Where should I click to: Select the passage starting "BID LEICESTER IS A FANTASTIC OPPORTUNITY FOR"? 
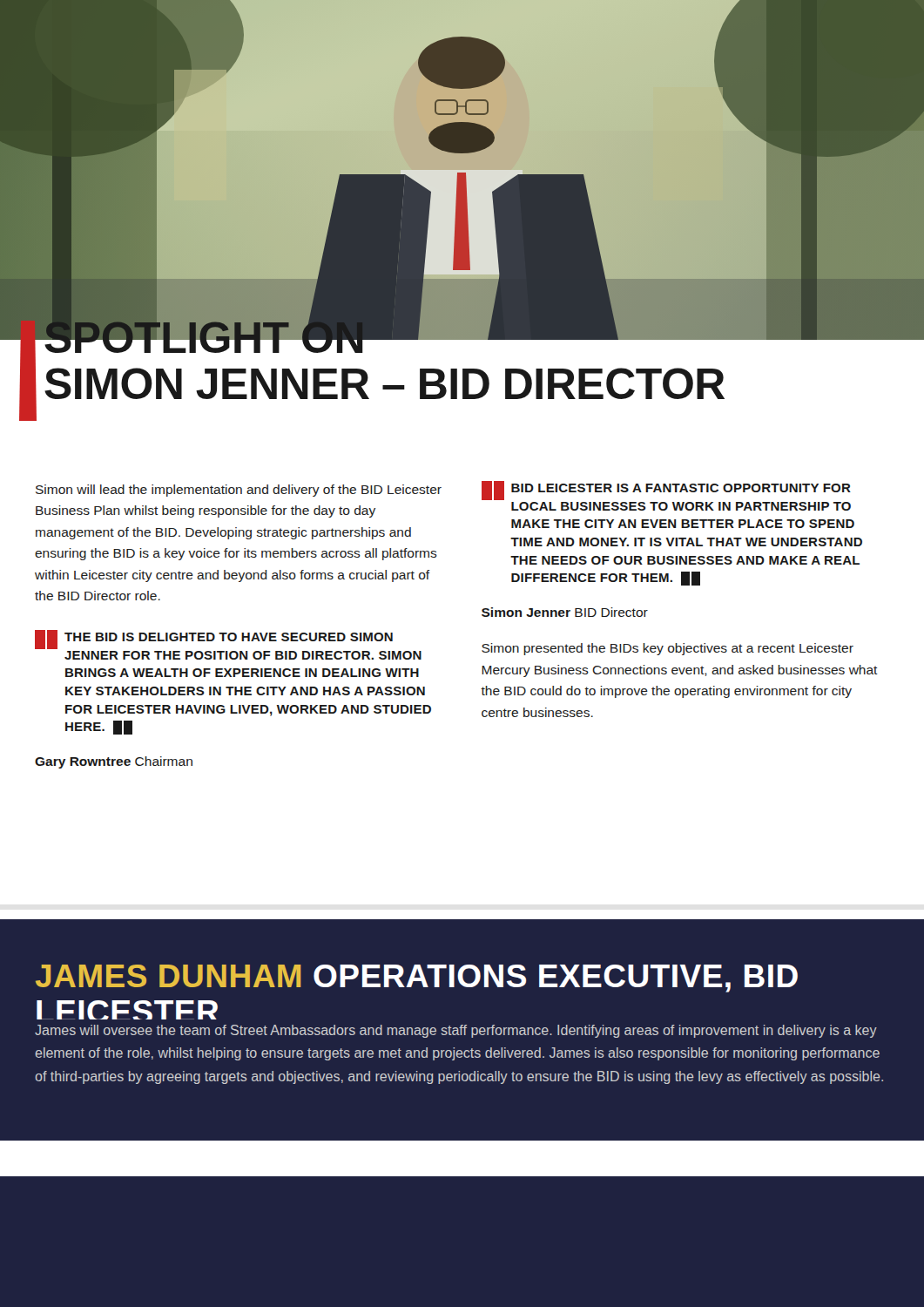[685, 533]
